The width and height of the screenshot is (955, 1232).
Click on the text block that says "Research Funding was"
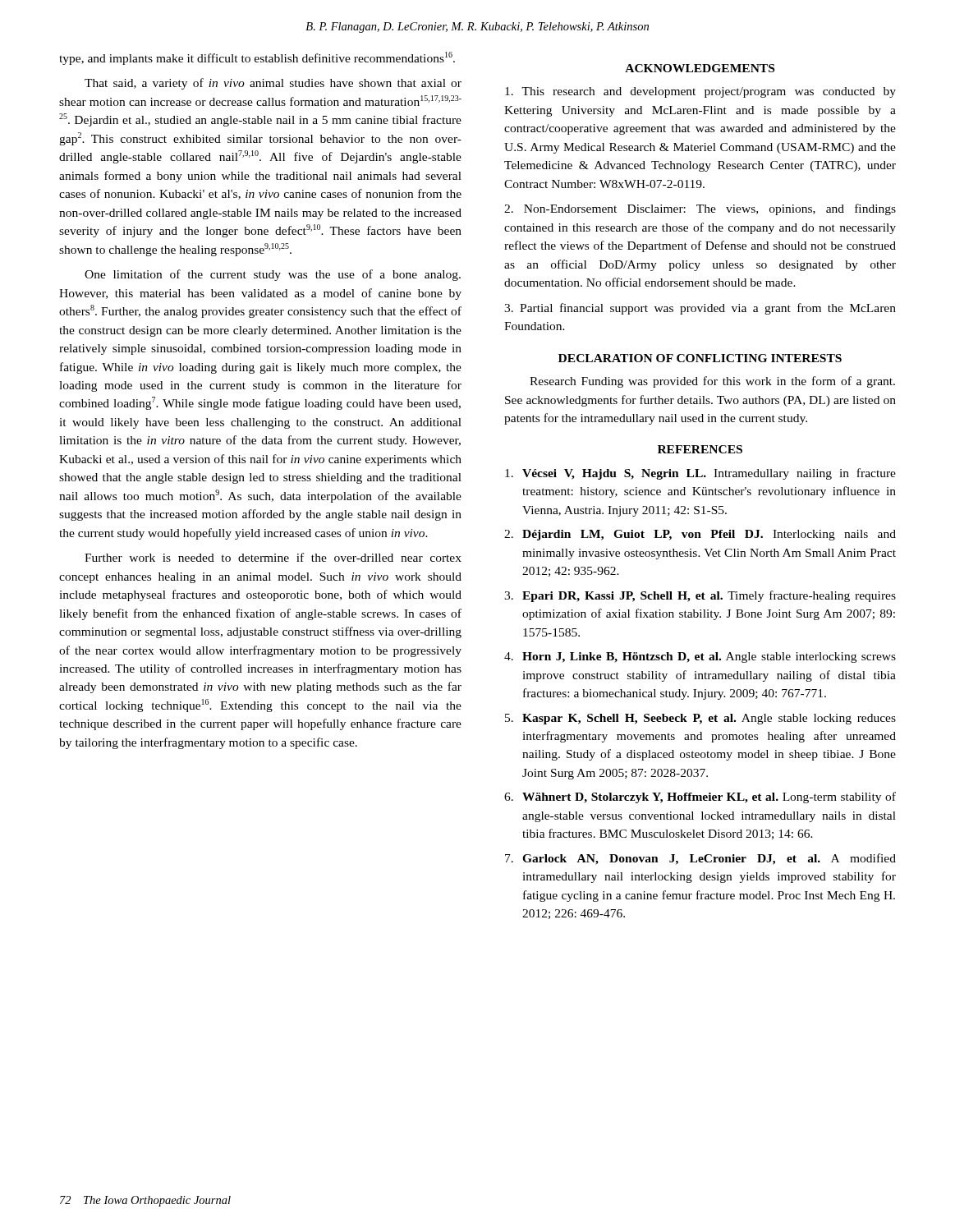click(700, 400)
